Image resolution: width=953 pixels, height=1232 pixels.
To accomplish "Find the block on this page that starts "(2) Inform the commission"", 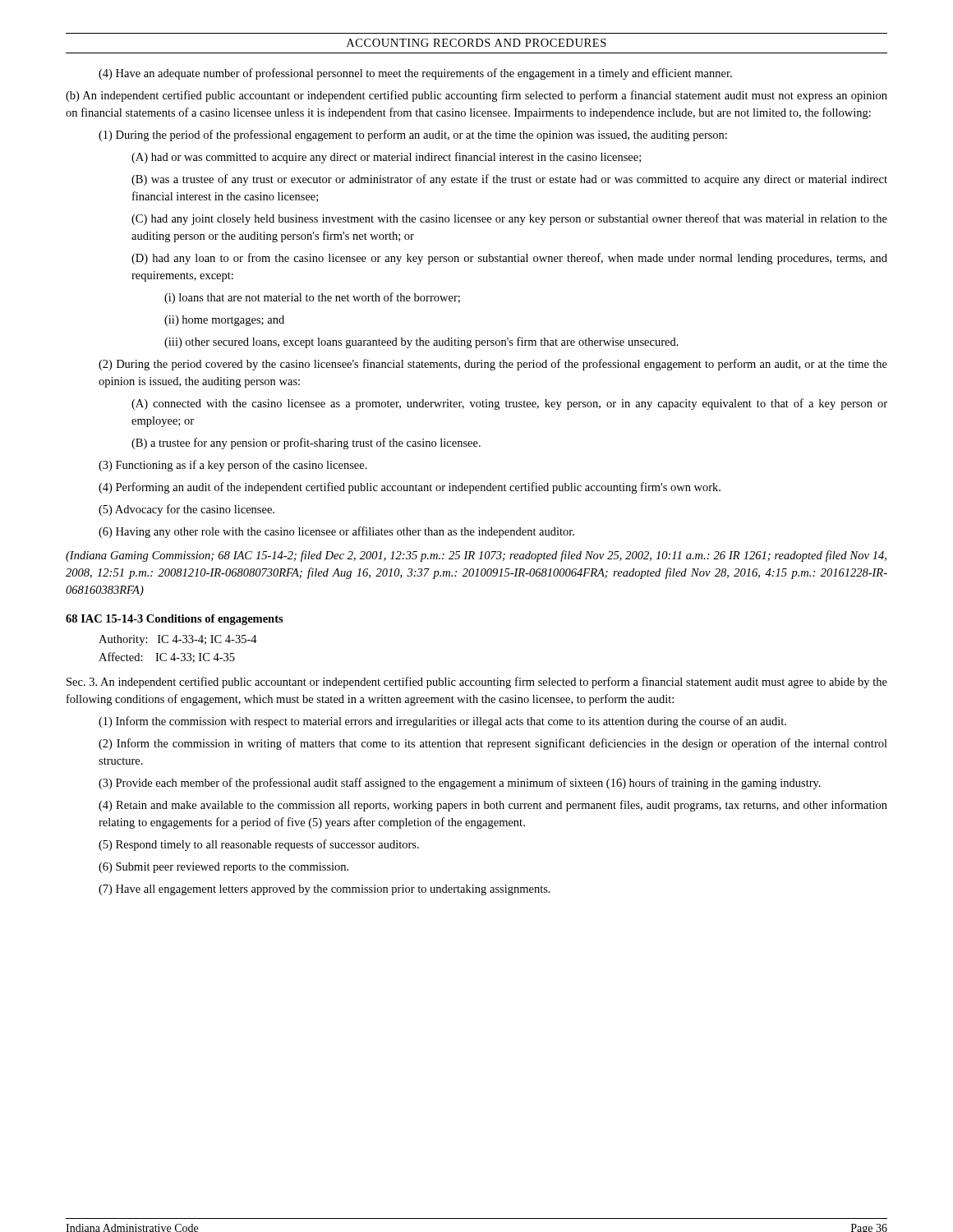I will pyautogui.click(x=493, y=752).
